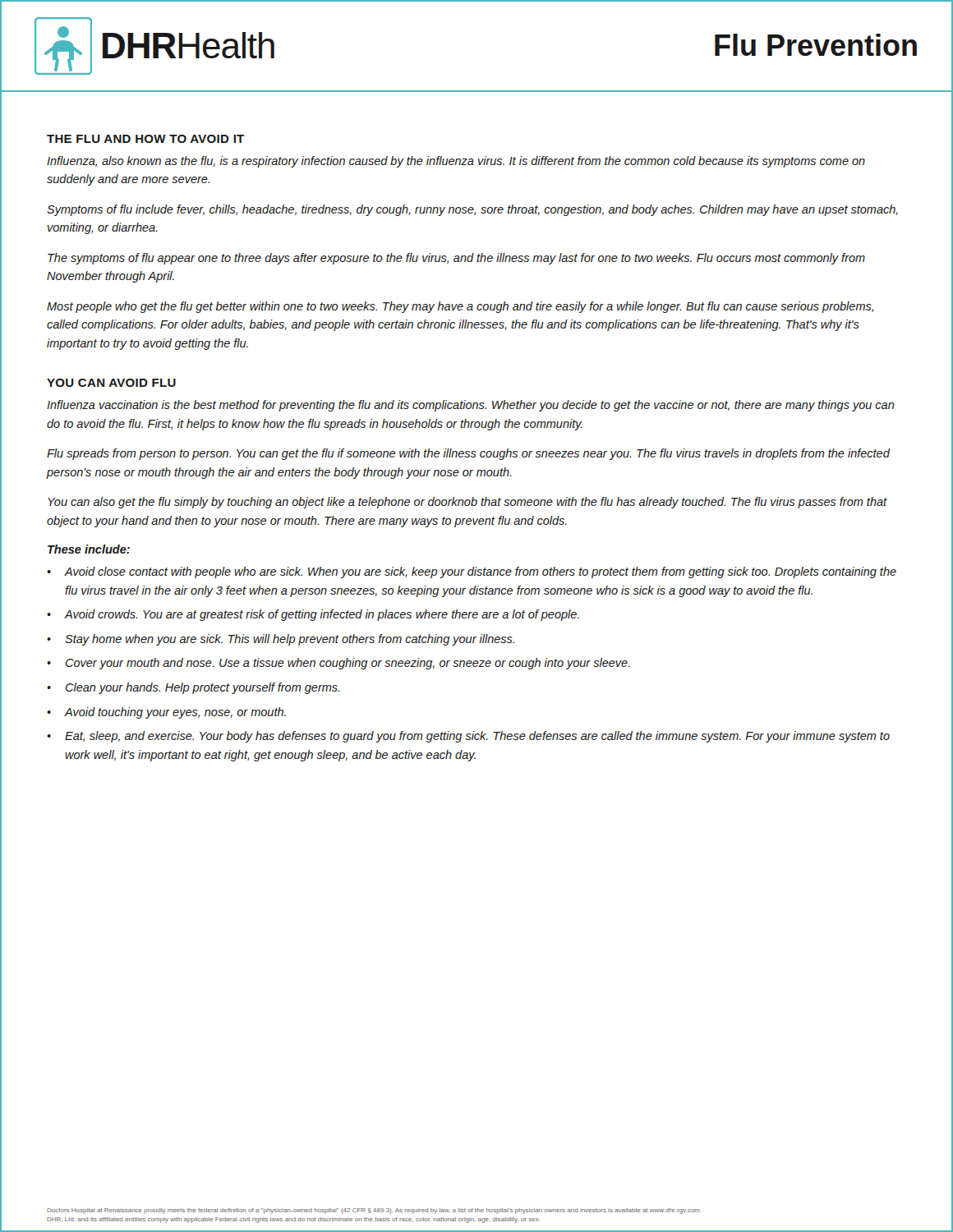Image resolution: width=953 pixels, height=1232 pixels.
Task: Click the passage that begins "You can also get"
Action: coord(467,511)
